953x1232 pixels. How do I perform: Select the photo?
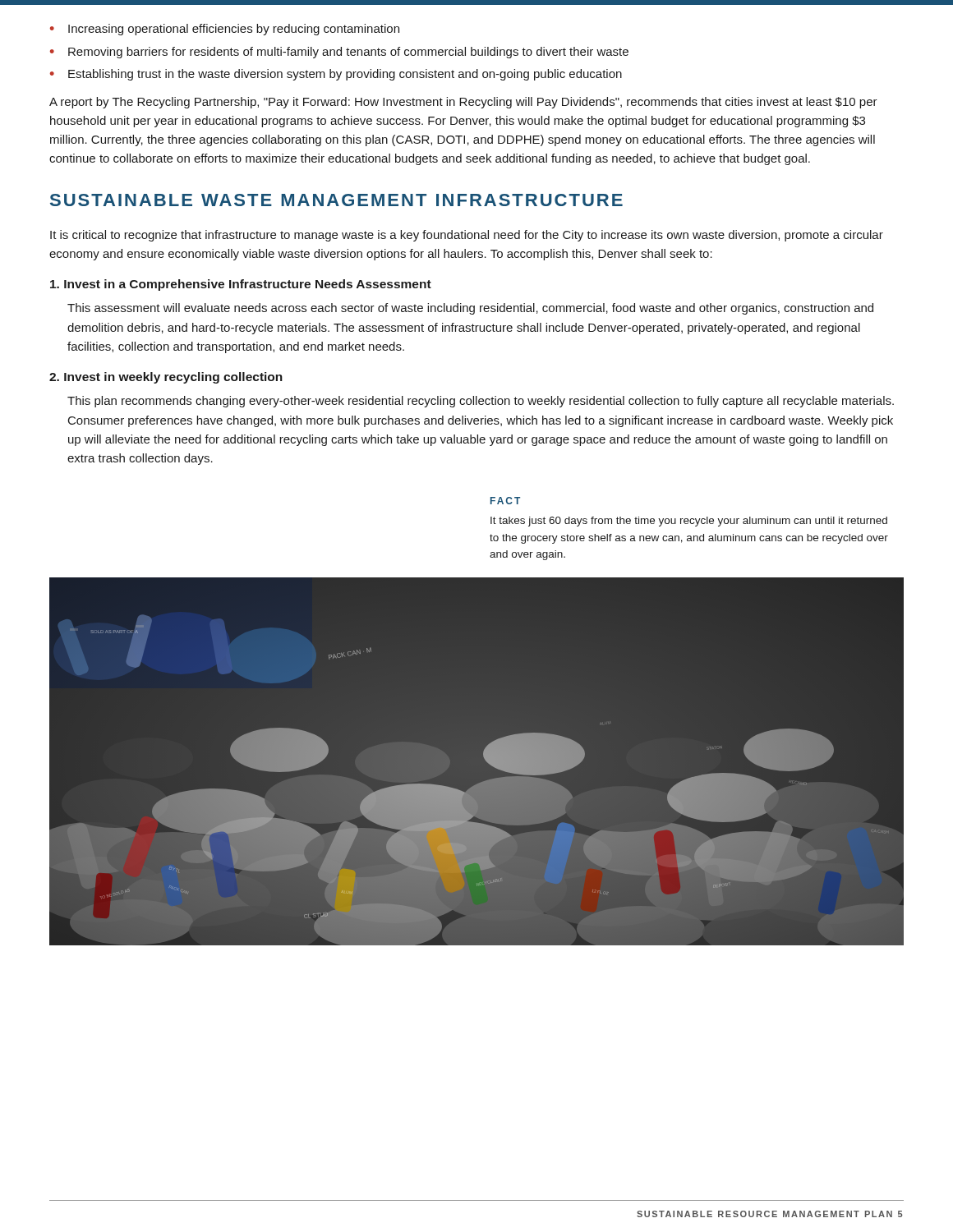[476, 716]
